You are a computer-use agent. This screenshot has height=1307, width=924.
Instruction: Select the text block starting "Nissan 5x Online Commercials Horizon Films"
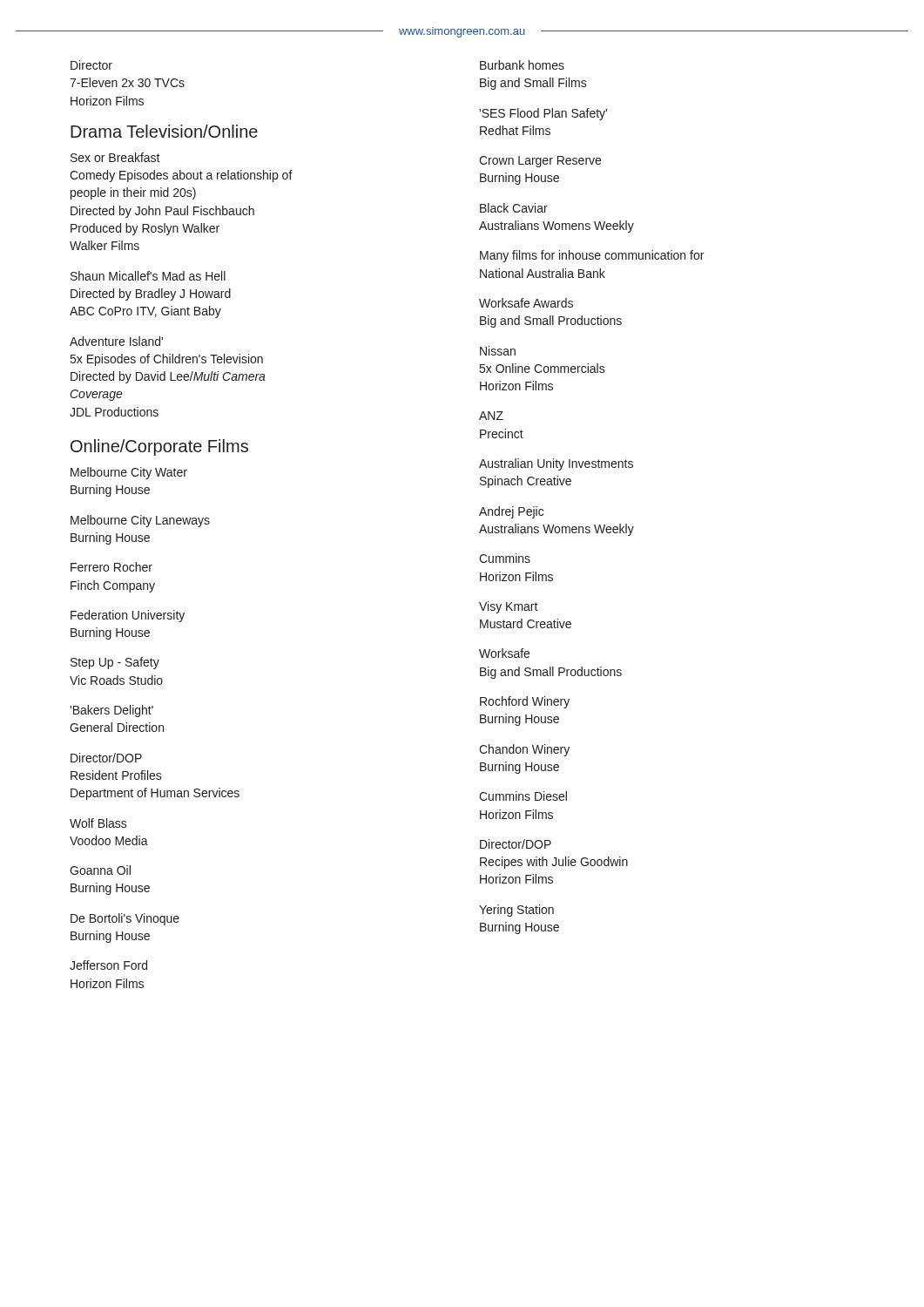498,351
